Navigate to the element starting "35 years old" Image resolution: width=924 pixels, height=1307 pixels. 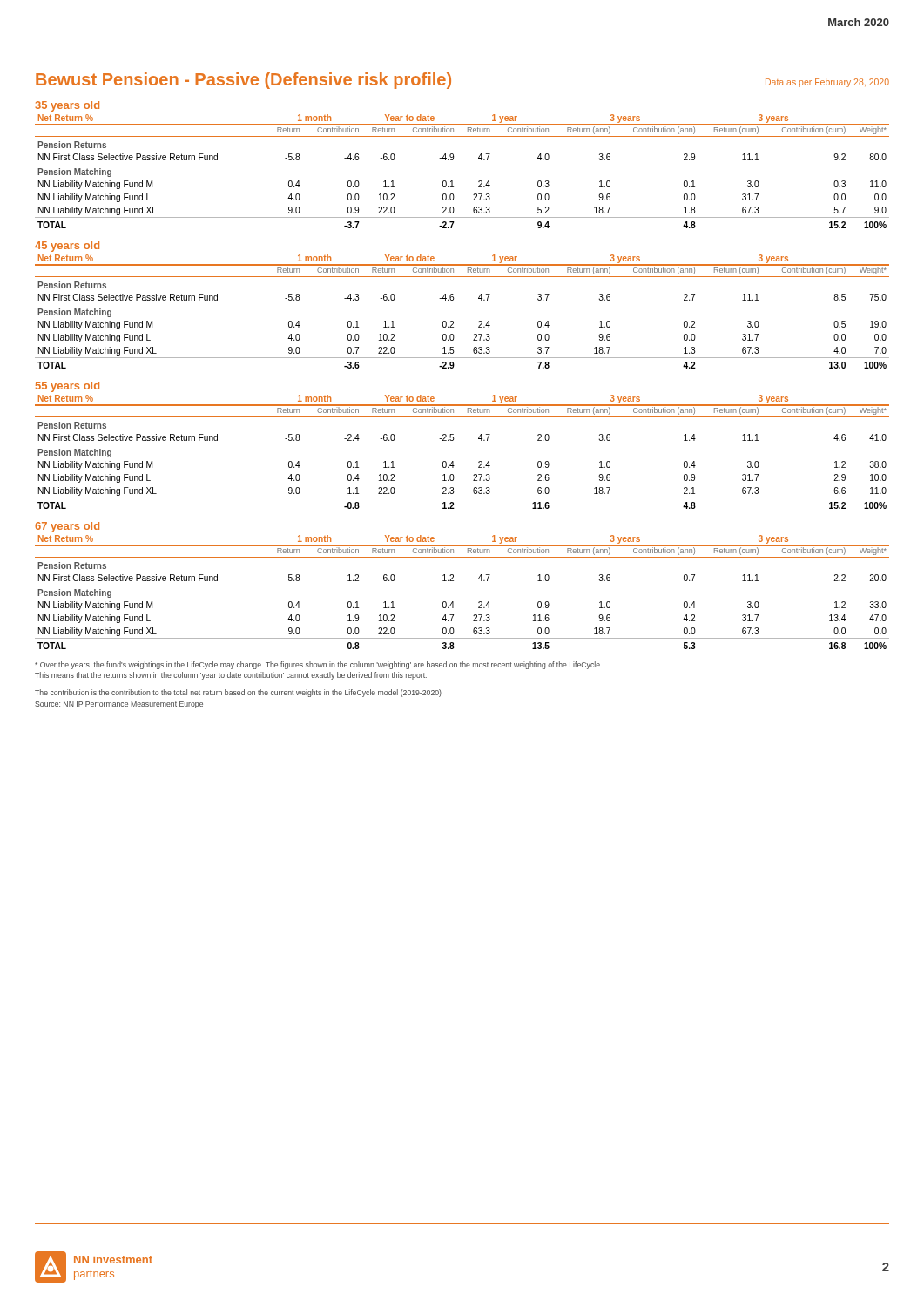[68, 105]
